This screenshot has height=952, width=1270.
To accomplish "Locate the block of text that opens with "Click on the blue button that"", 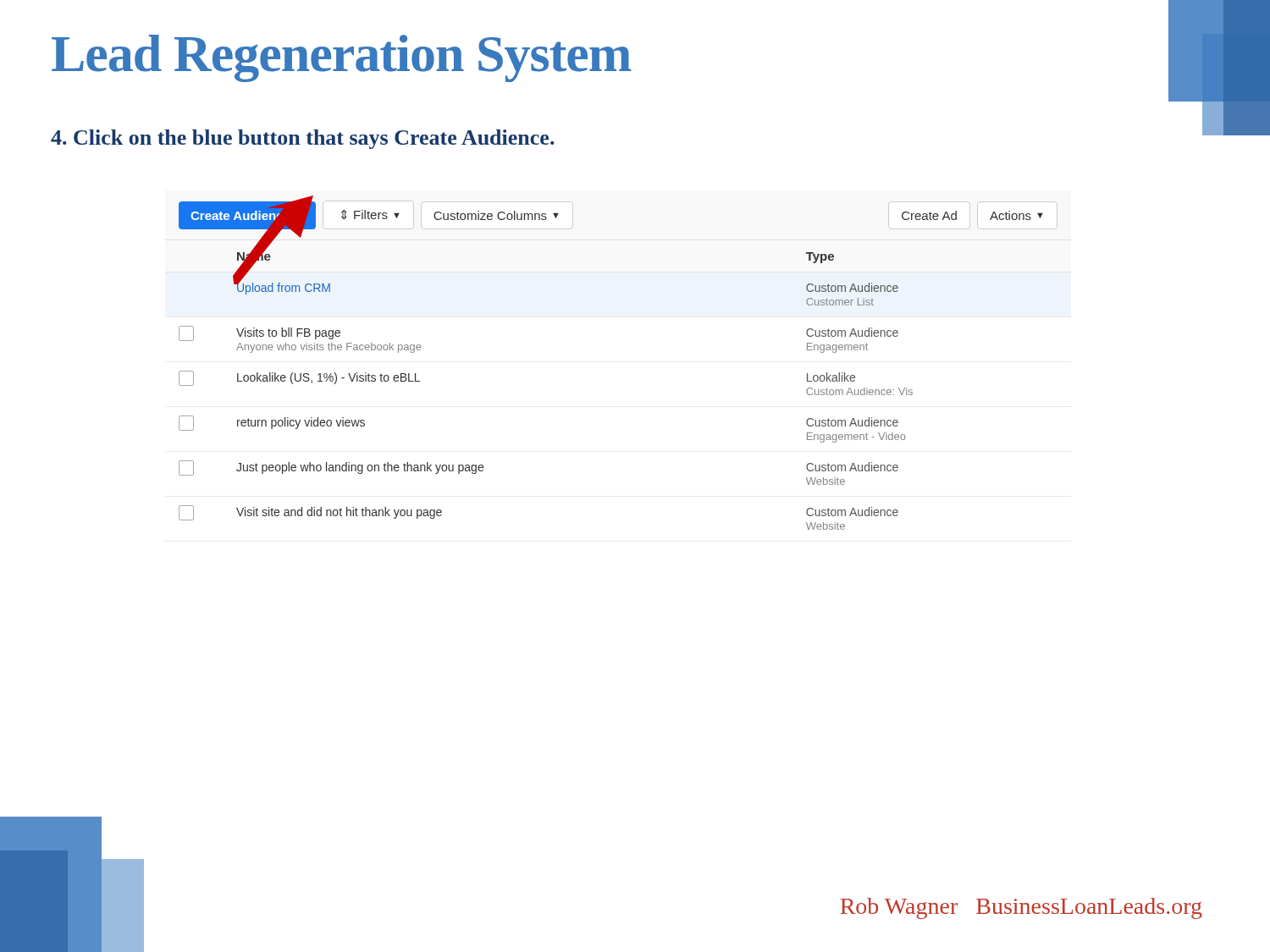I will point(303,138).
